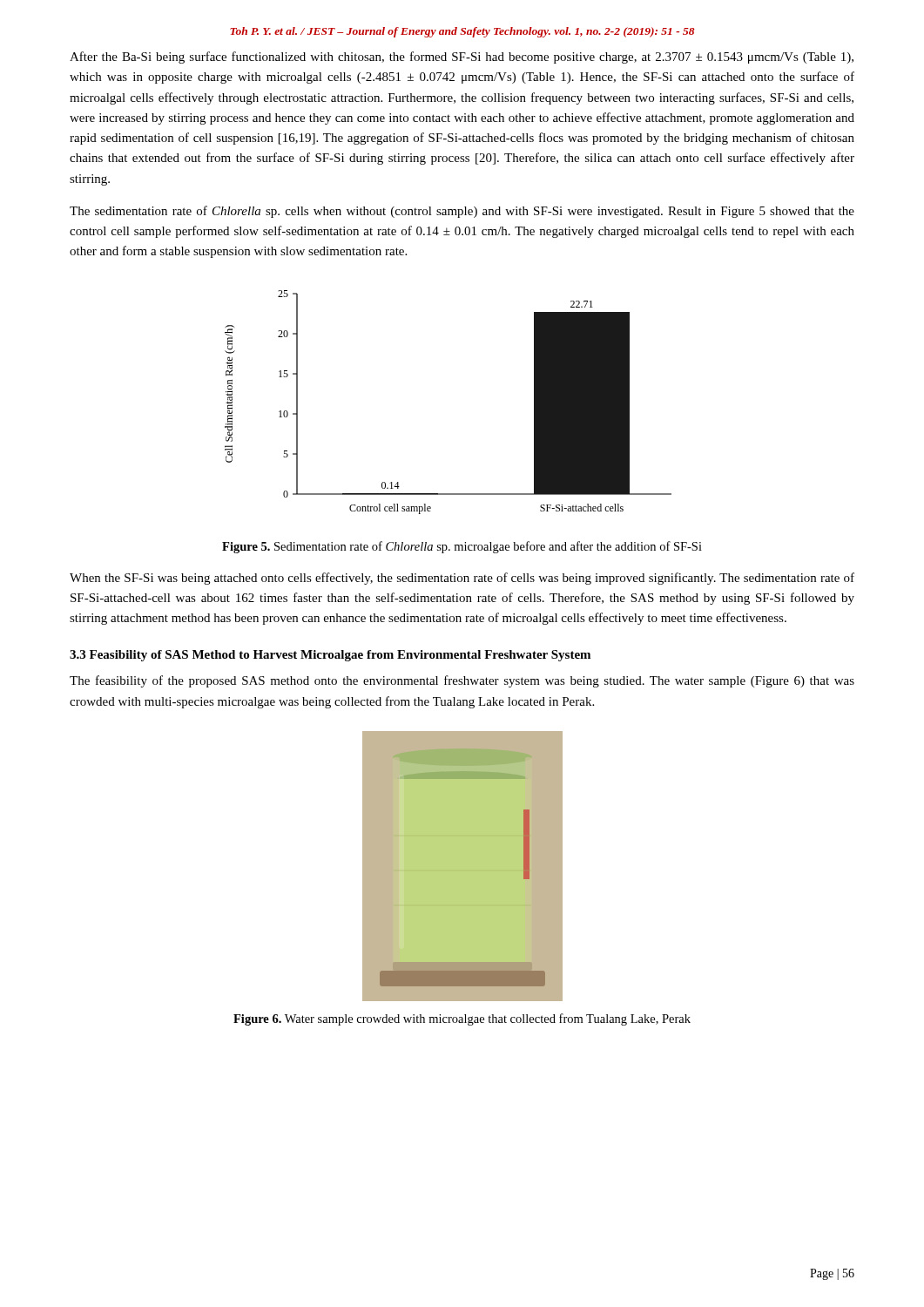The height and width of the screenshot is (1307, 924).
Task: Select the photo
Action: [x=462, y=868]
